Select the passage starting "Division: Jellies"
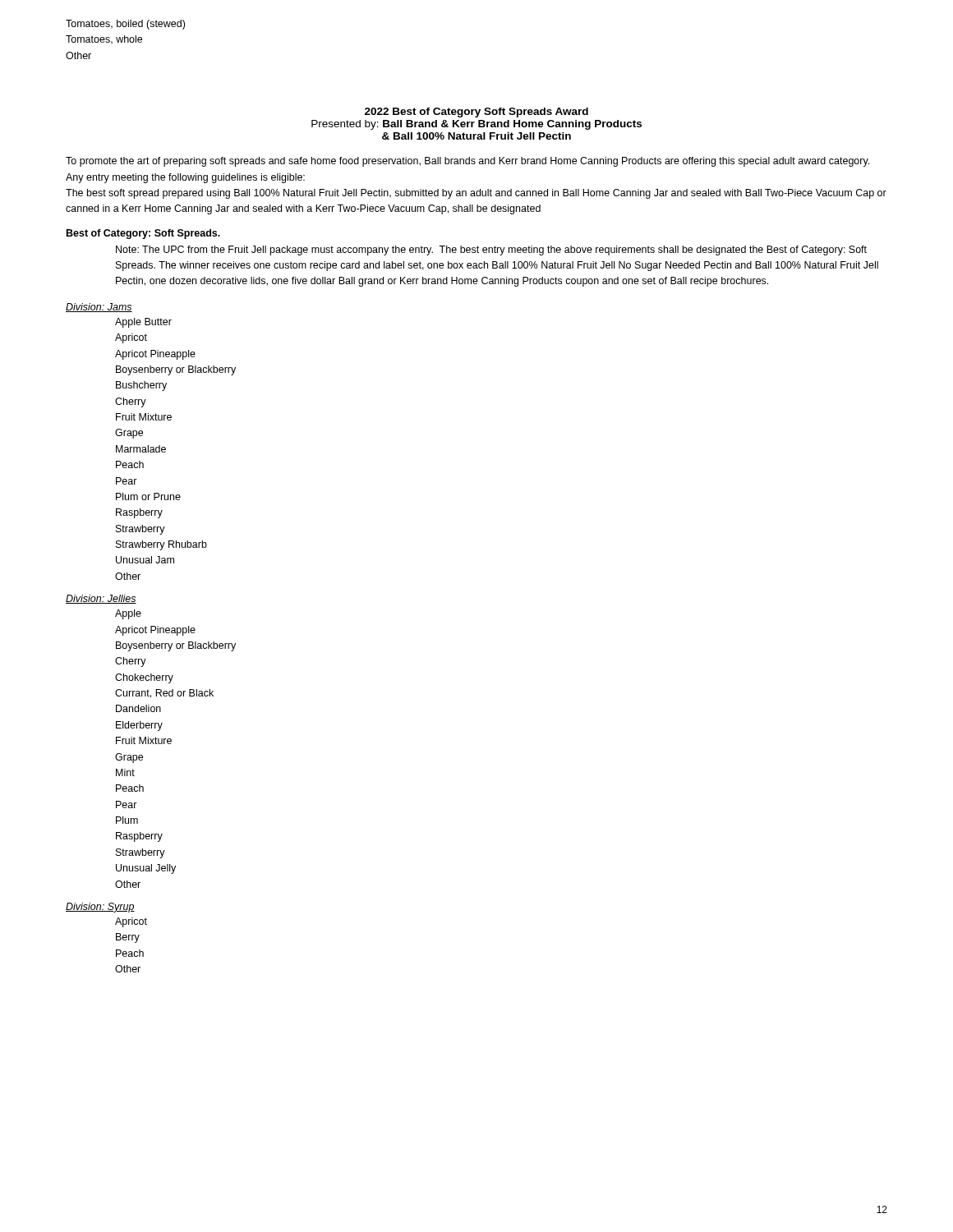Viewport: 953px width, 1232px height. pos(101,599)
